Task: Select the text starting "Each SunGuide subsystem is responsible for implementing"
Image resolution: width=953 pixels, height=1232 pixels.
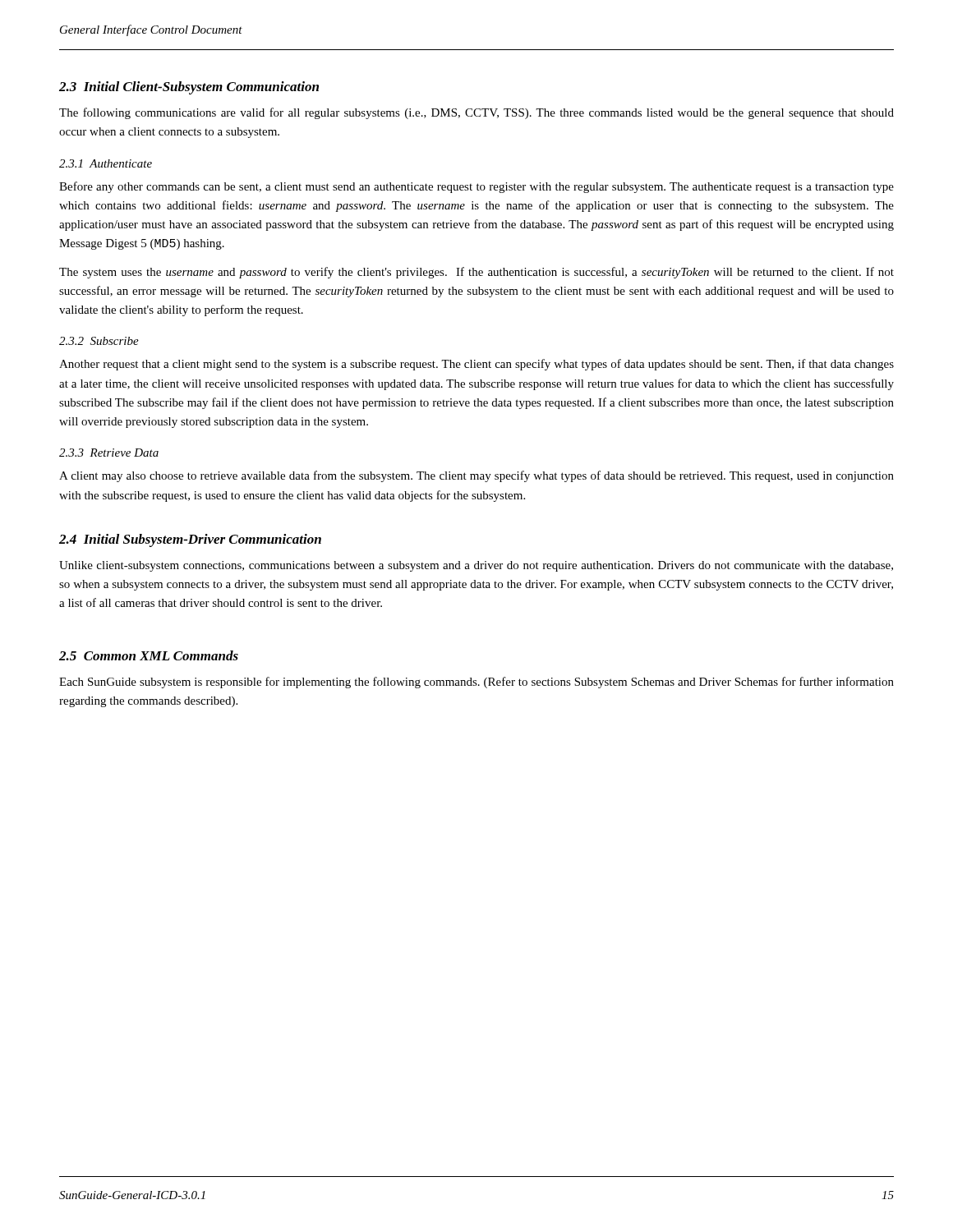Action: pyautogui.click(x=476, y=691)
